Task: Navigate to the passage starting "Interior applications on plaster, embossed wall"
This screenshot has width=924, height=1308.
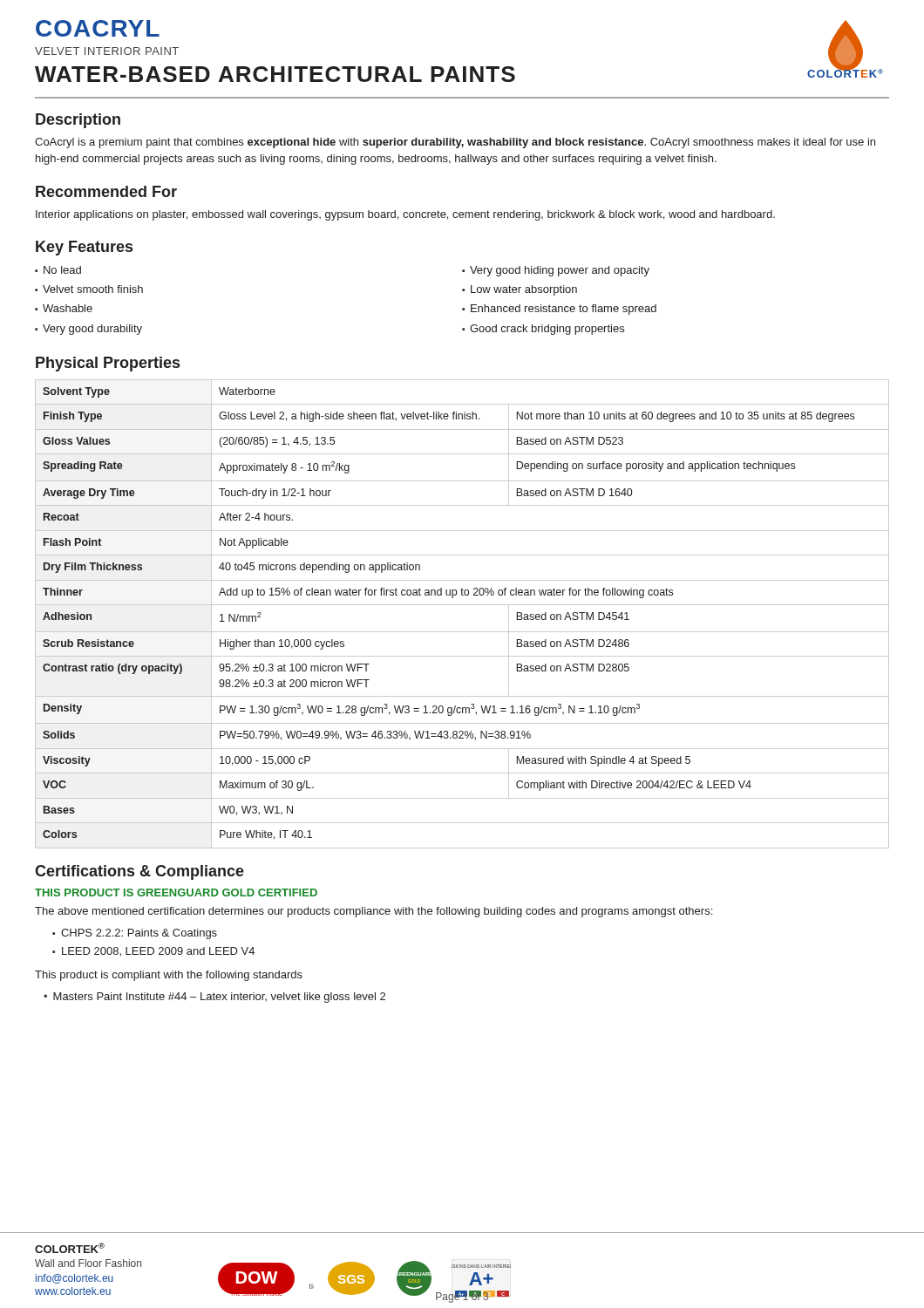Action: pos(405,214)
